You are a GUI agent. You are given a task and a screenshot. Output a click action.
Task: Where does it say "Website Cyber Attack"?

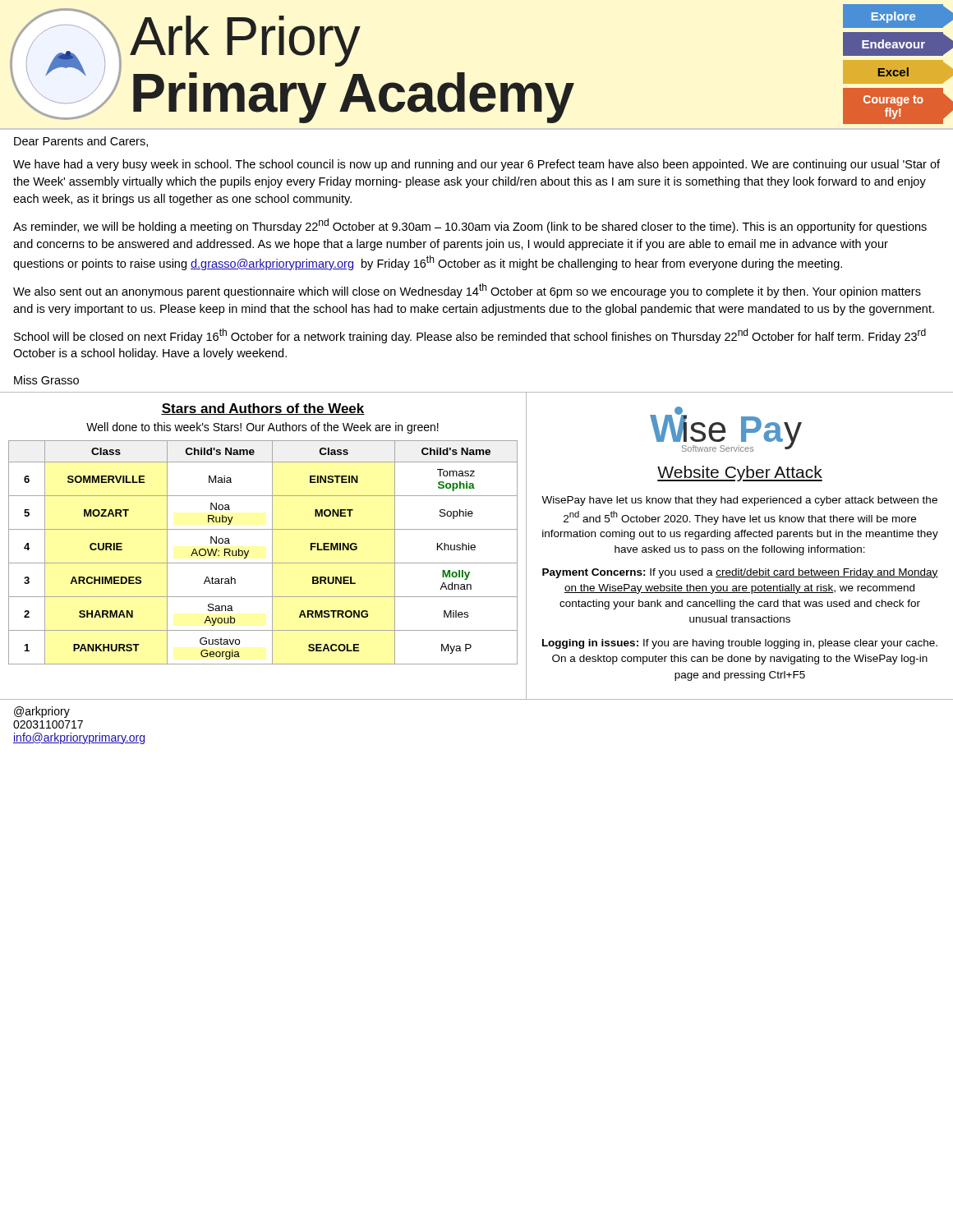point(740,472)
